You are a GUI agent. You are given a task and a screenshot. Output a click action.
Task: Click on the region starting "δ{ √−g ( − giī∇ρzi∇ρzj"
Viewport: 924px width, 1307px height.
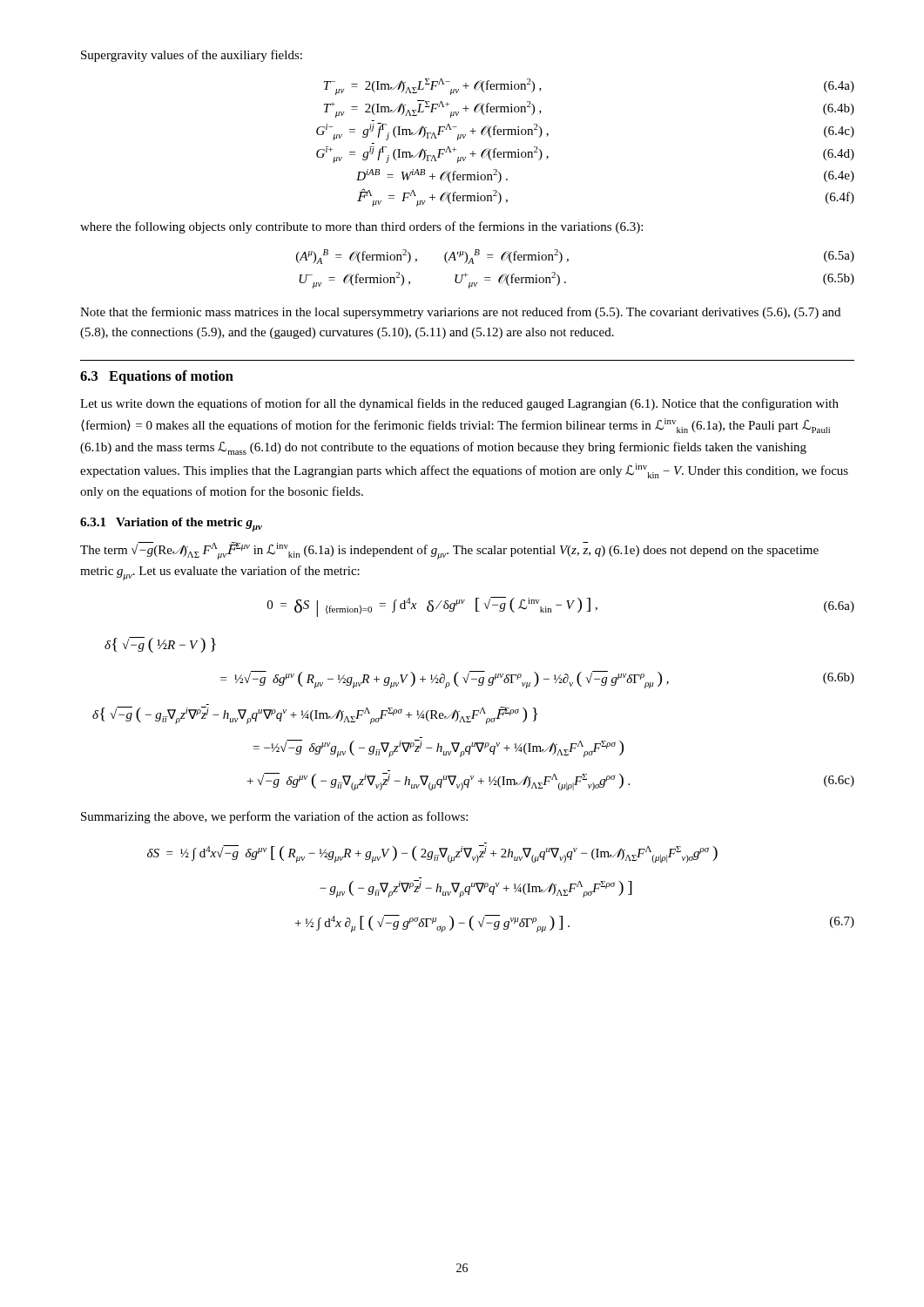click(467, 747)
